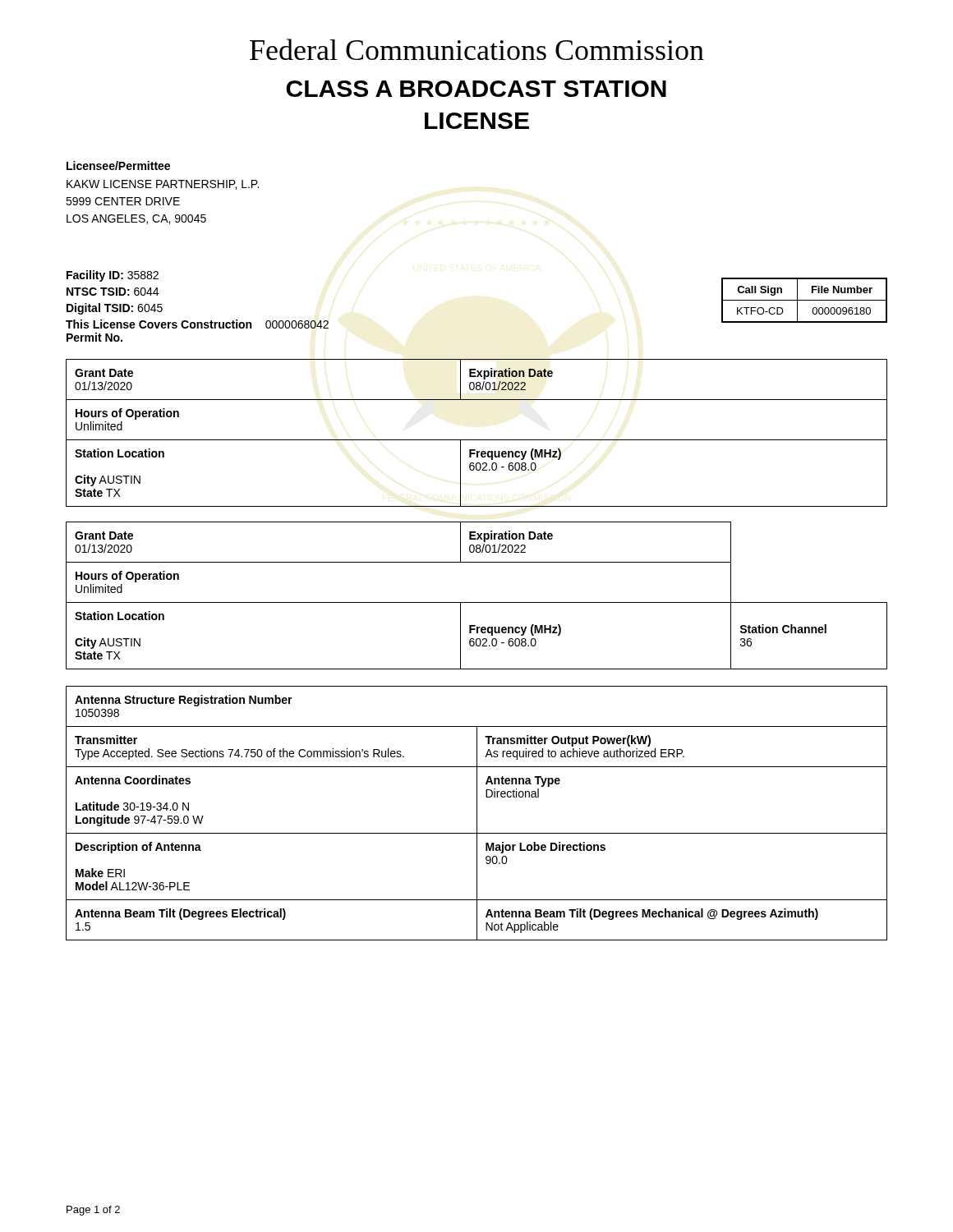Screen dimensions: 1232x953
Task: Locate the table with the text "Description of Antenna Make"
Action: point(476,813)
